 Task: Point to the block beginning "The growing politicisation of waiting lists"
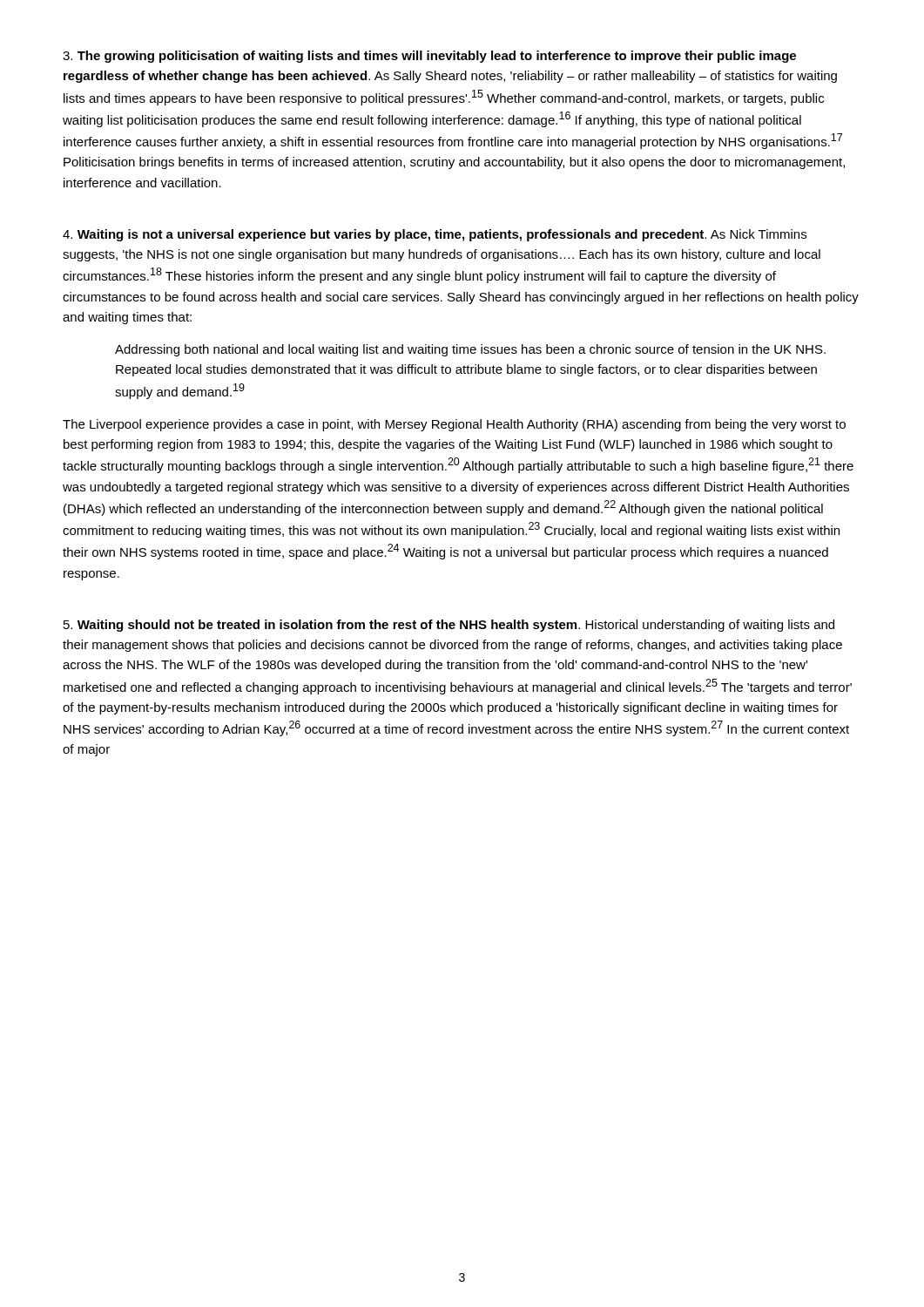462,119
